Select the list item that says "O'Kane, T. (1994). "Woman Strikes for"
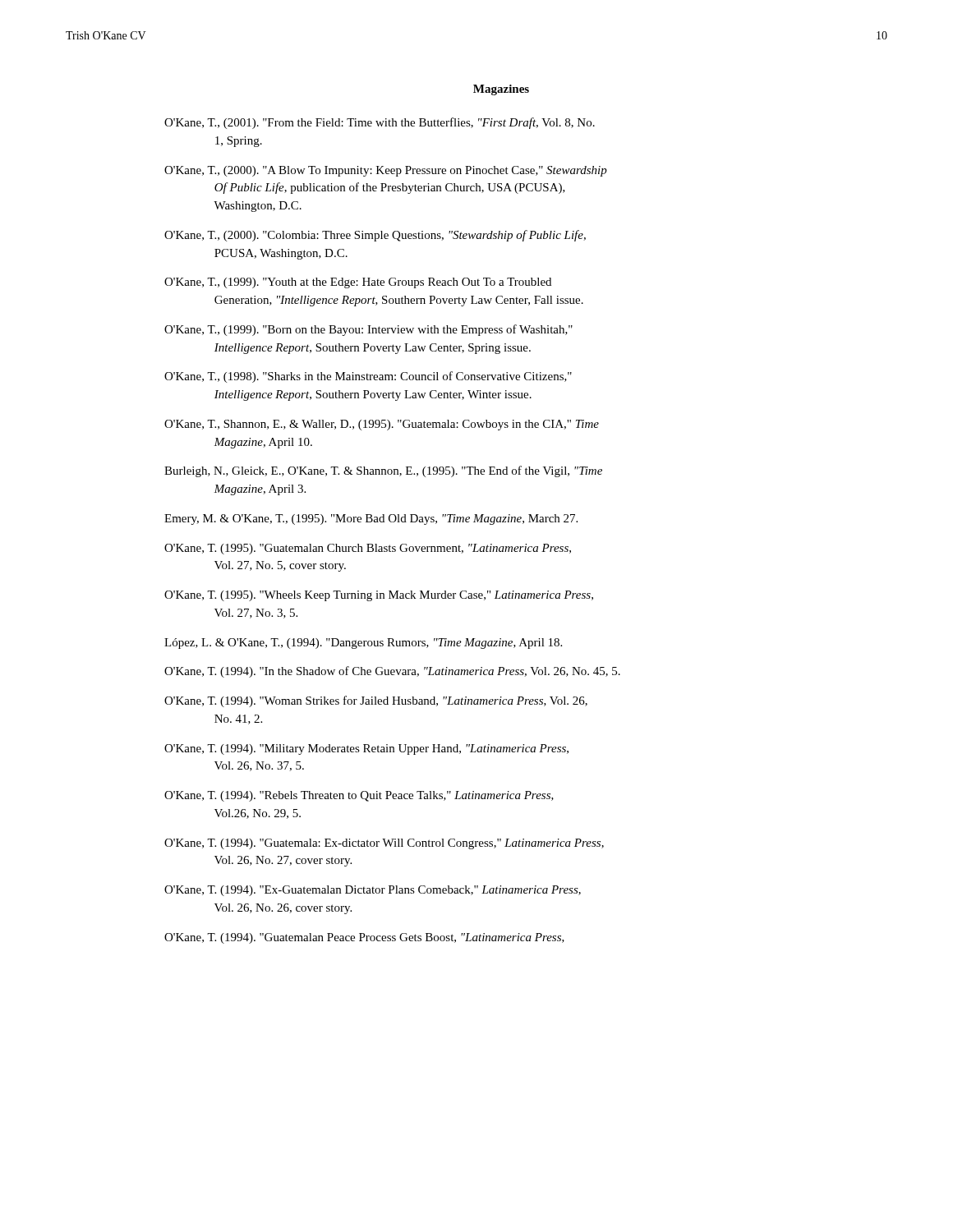This screenshot has height=1232, width=953. 376,710
